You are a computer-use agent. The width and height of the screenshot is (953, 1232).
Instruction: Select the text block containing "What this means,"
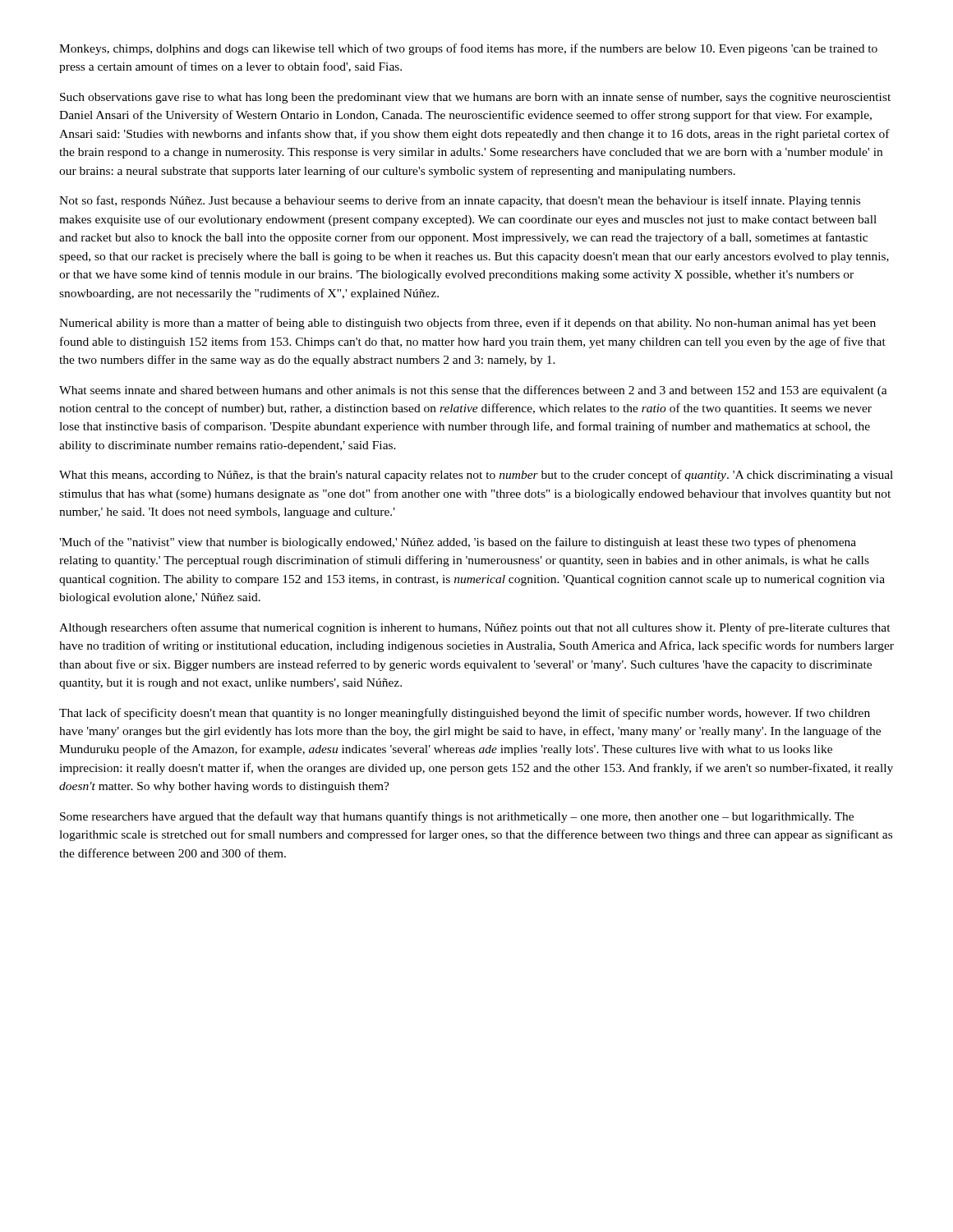coord(476,493)
